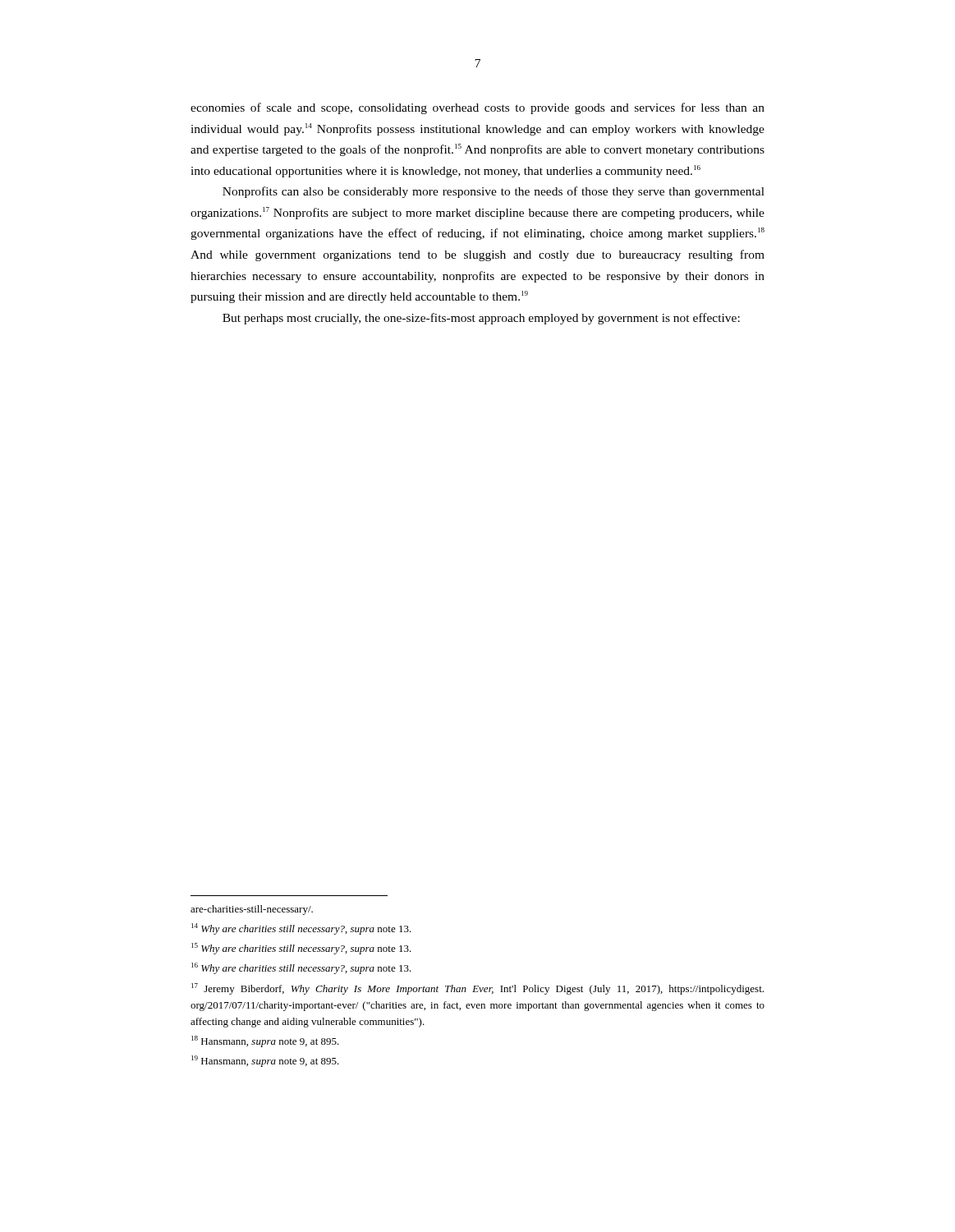
Task: Where is the passage that starts "14 Why are charities"?
Action: (301, 928)
